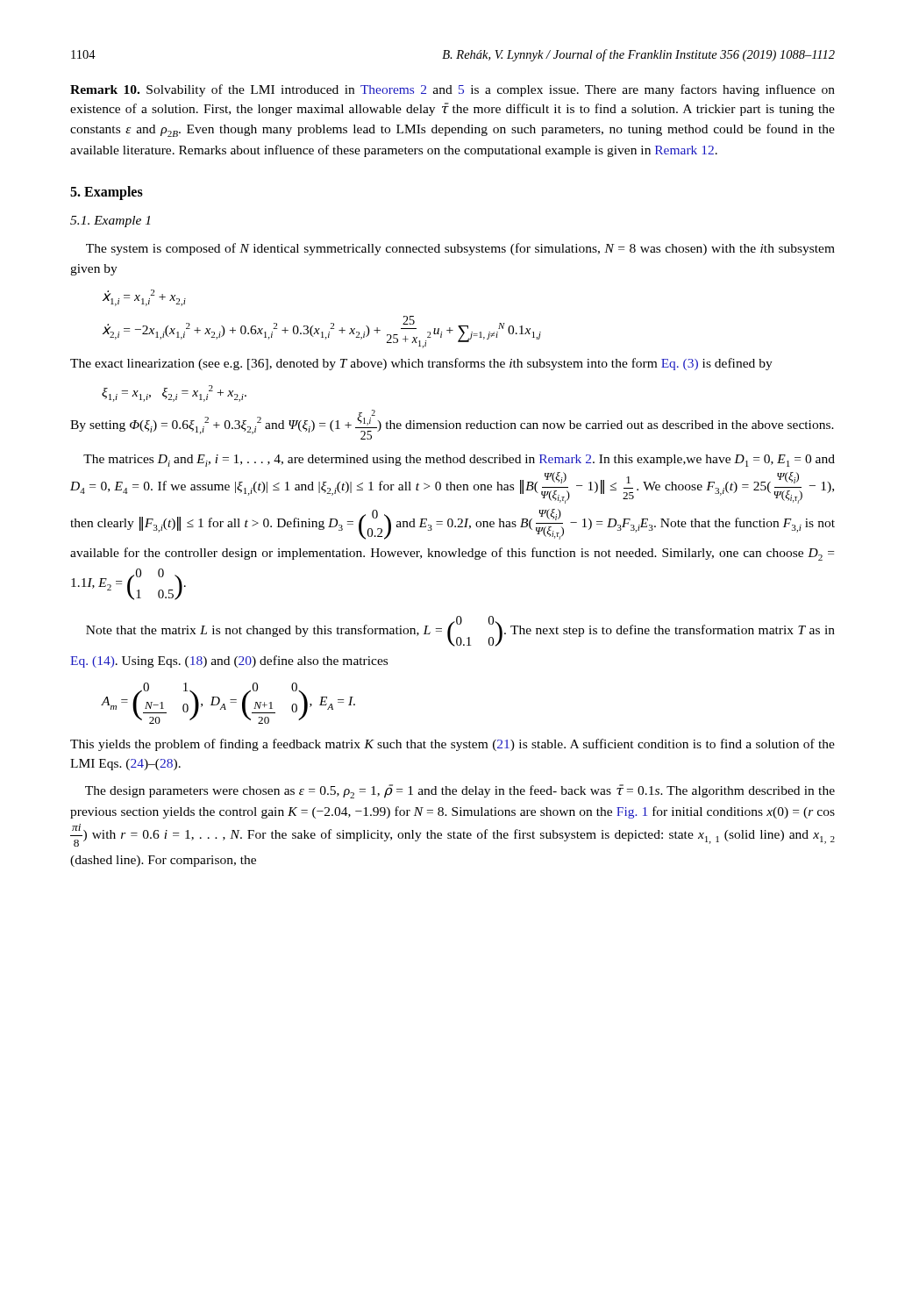905x1316 pixels.
Task: Click where it says "5.1. Example 1"
Action: tap(111, 220)
